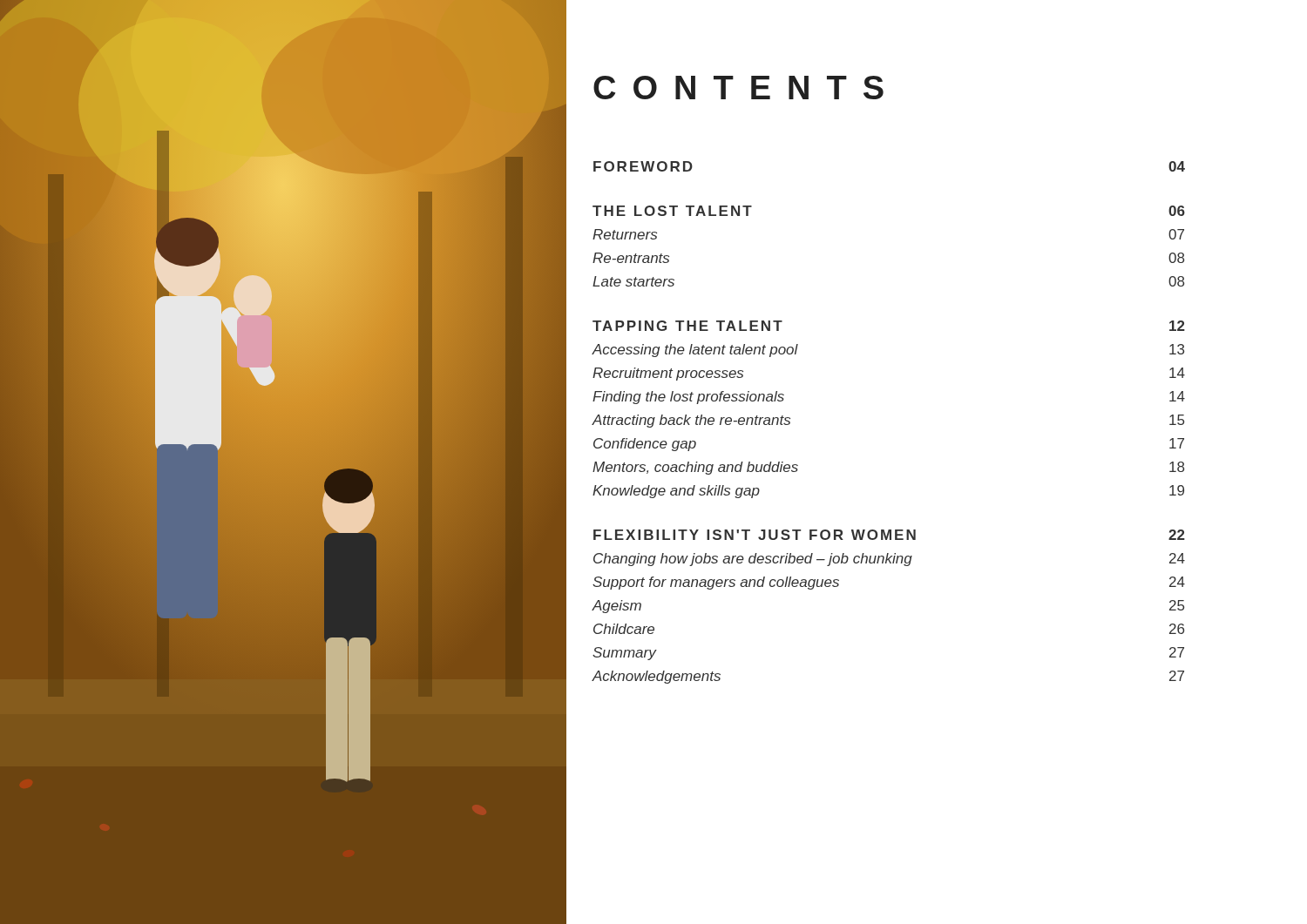
Task: Find the title
Action: point(746,88)
